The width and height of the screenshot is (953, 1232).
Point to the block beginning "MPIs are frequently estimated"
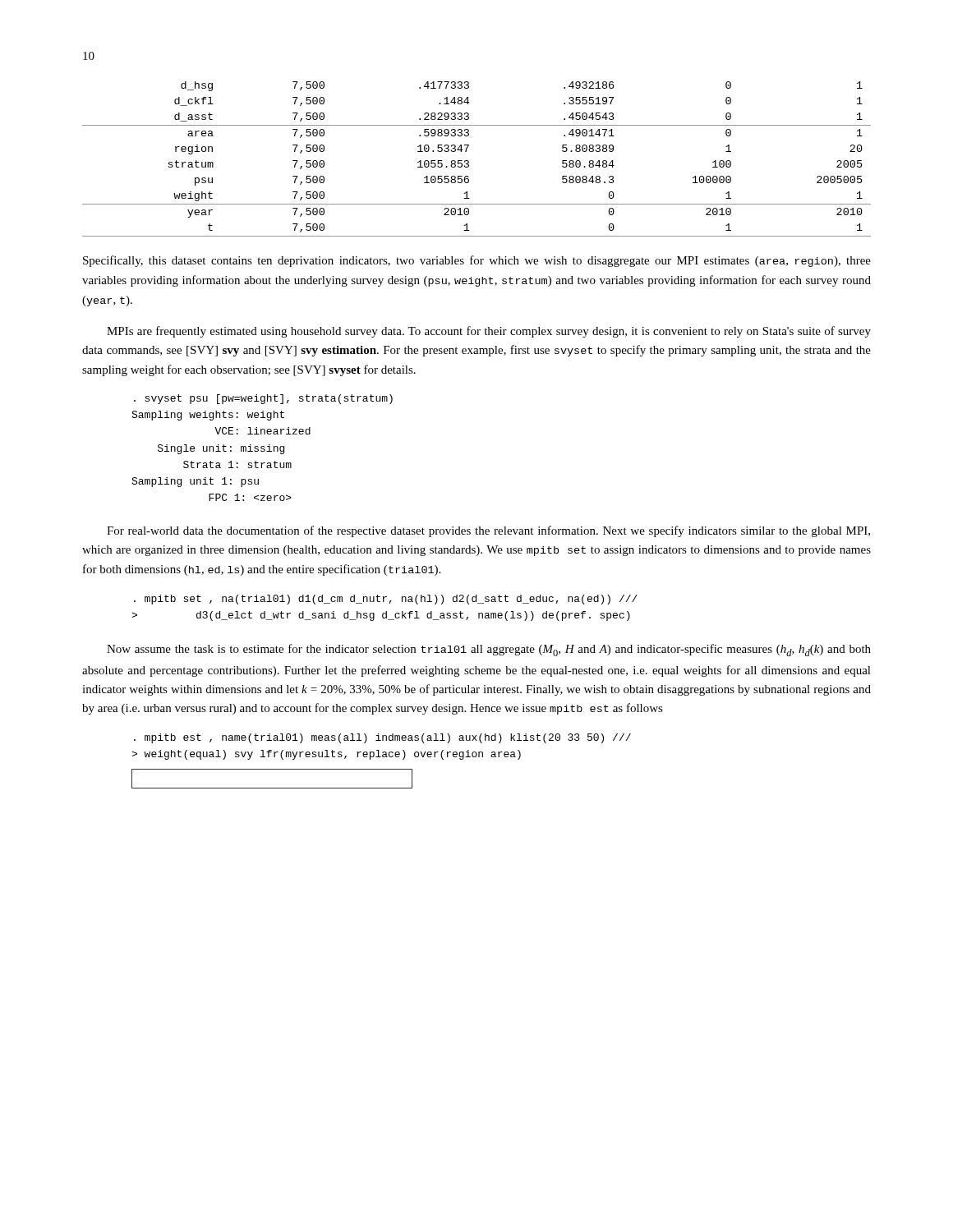pos(476,351)
